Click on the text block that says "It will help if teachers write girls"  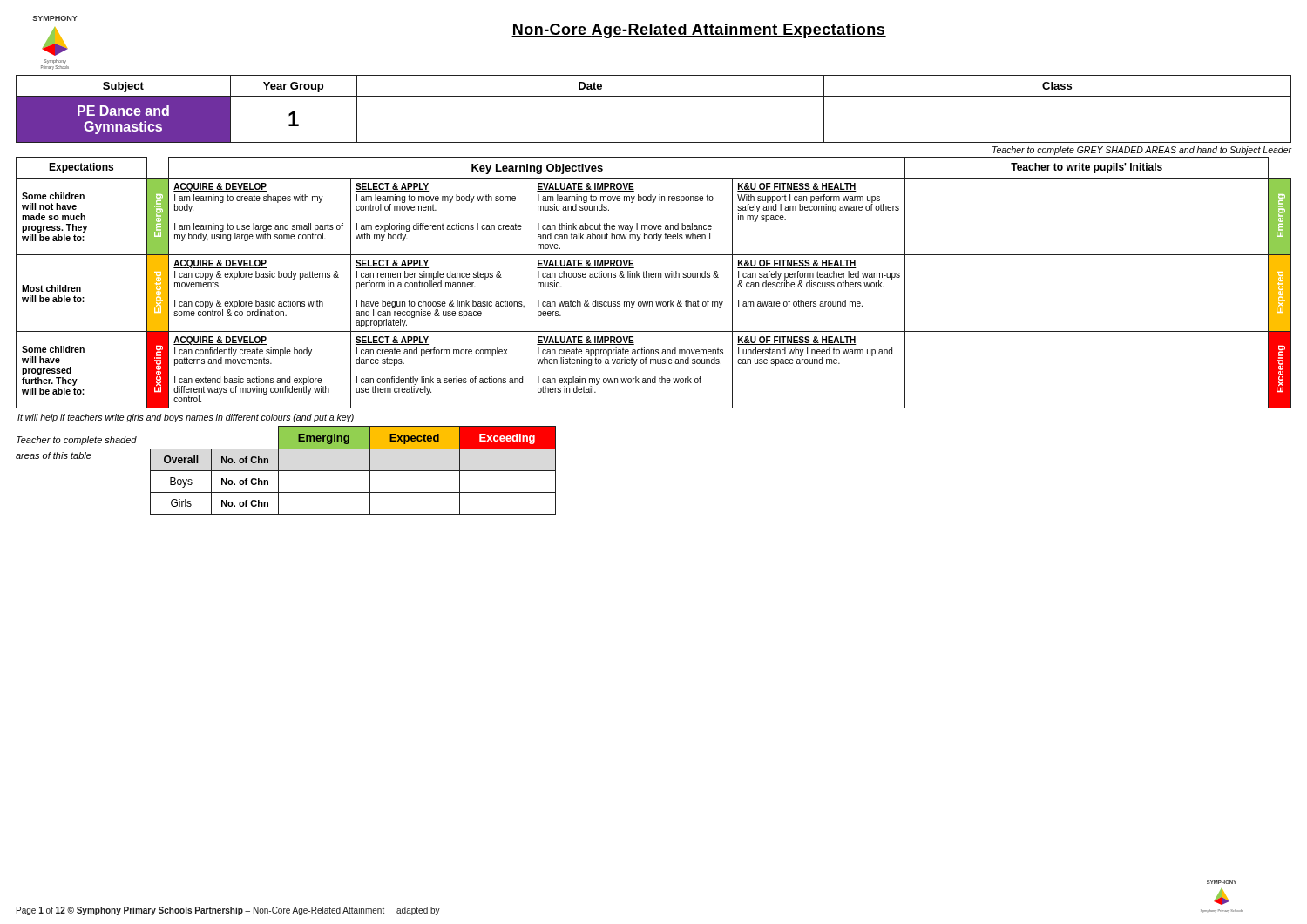[186, 417]
